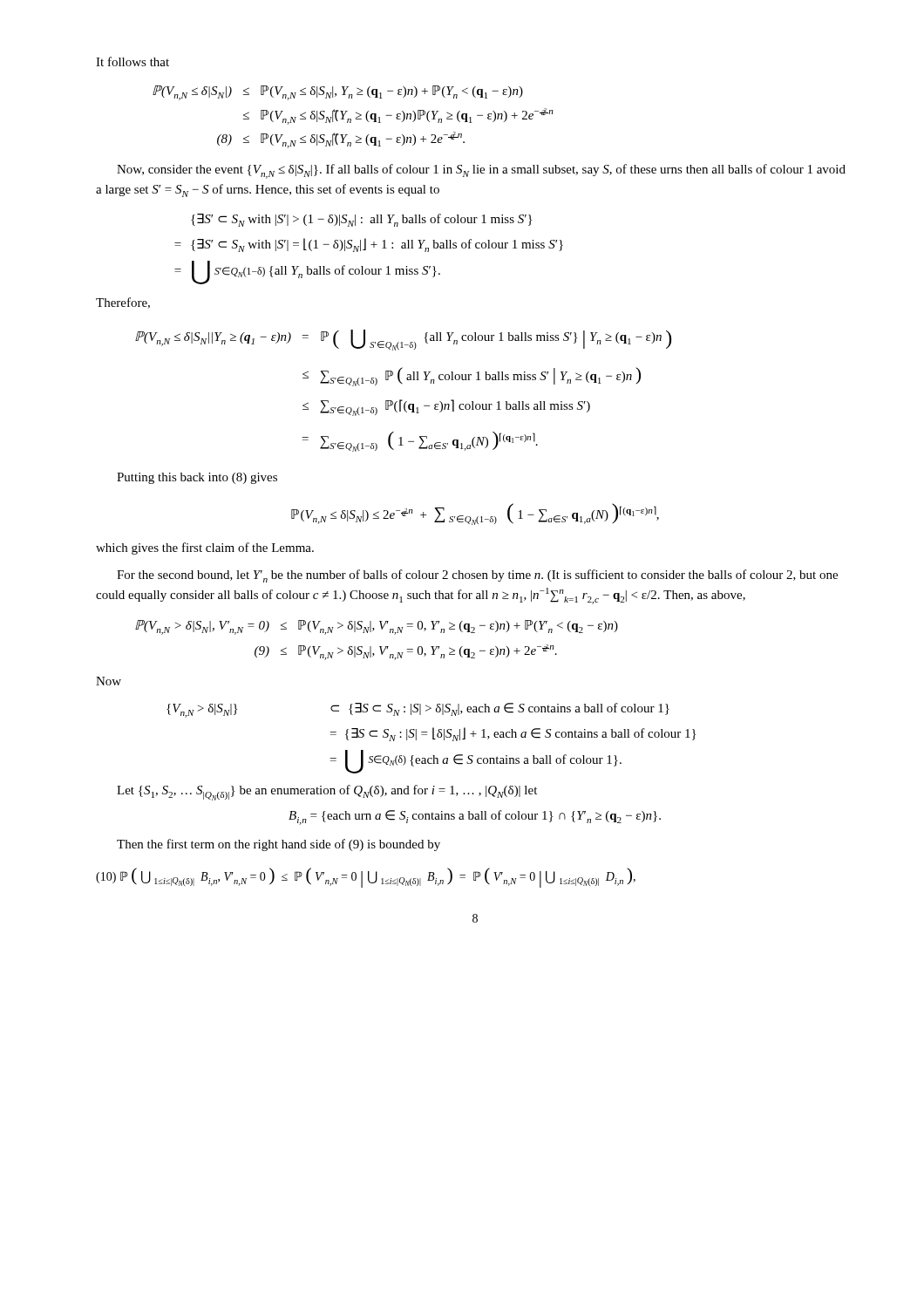Find the text that reads "It follows that"
This screenshot has height=1308, width=924.
(133, 62)
